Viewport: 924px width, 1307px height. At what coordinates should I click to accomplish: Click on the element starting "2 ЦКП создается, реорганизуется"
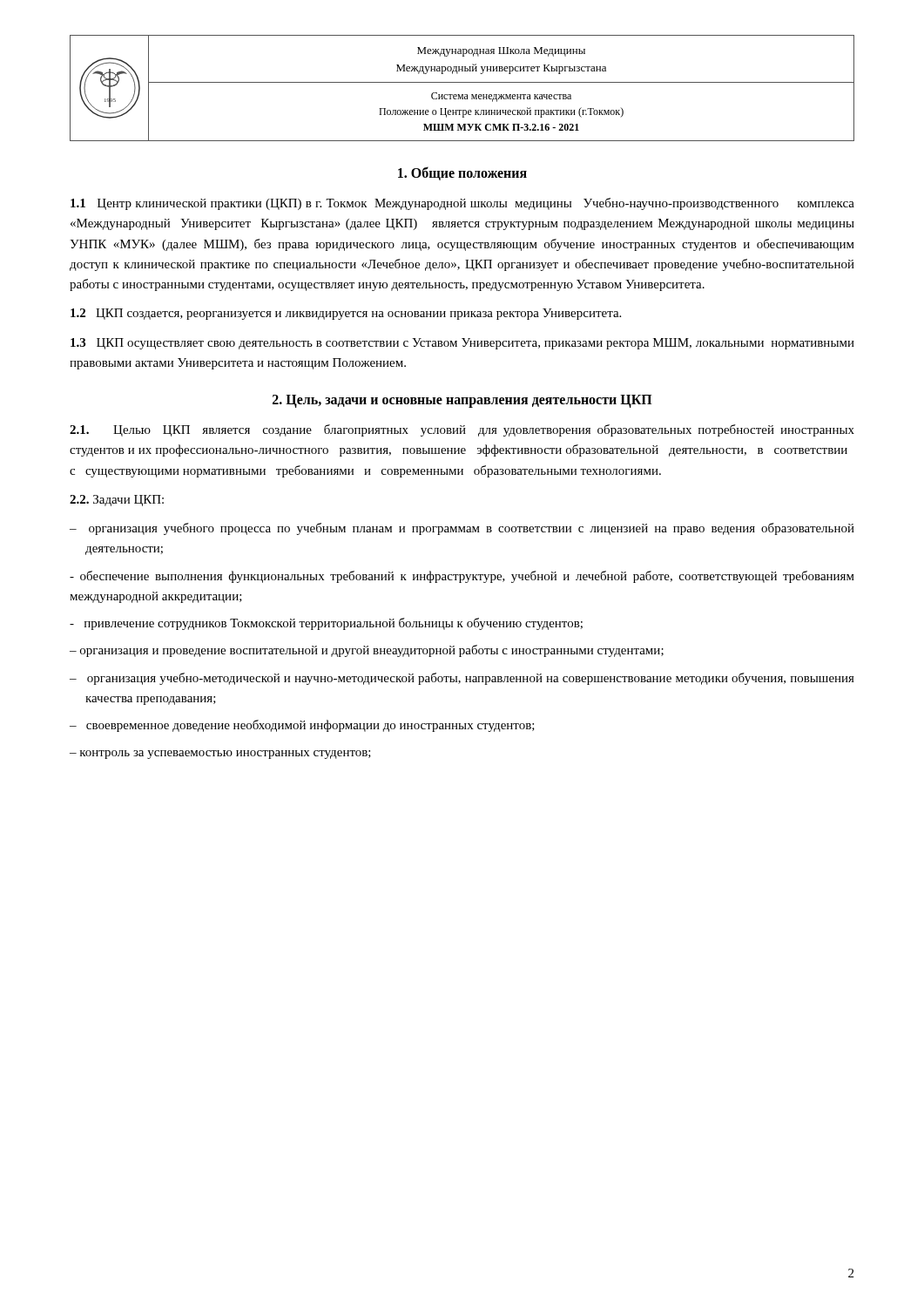pos(346,313)
